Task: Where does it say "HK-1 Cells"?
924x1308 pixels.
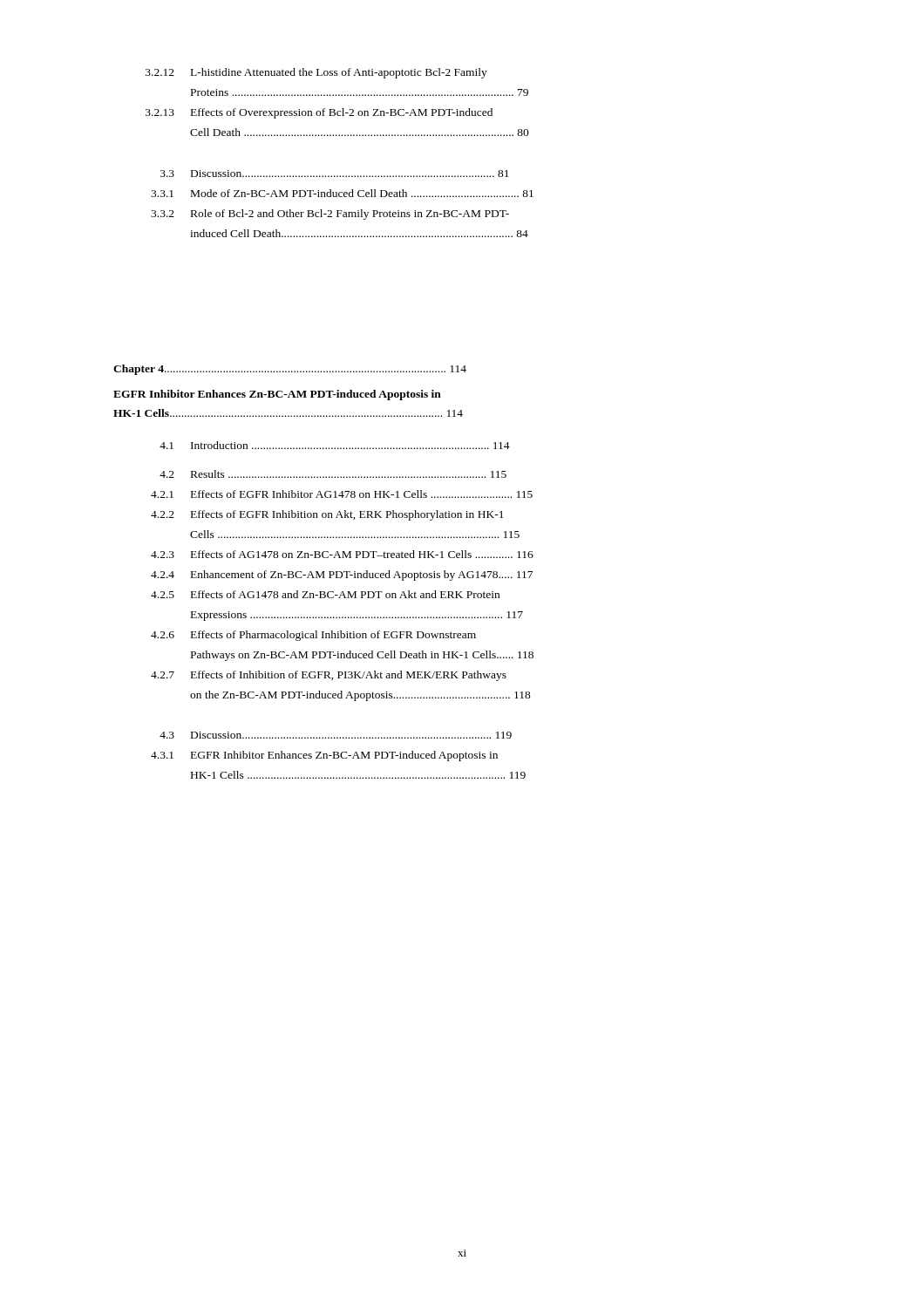Action: click(x=288, y=413)
